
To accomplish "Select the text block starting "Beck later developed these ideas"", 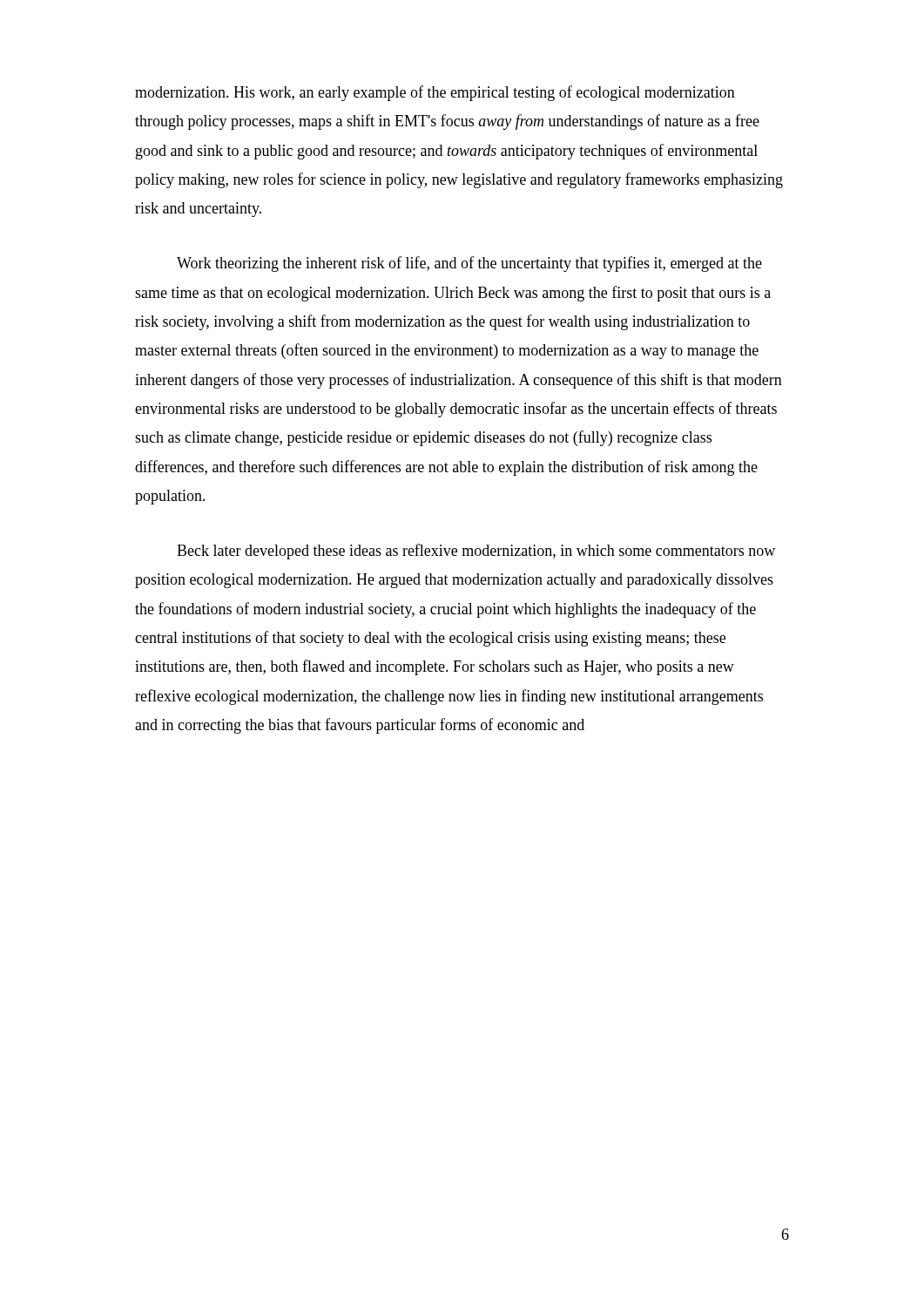I will coord(455,638).
